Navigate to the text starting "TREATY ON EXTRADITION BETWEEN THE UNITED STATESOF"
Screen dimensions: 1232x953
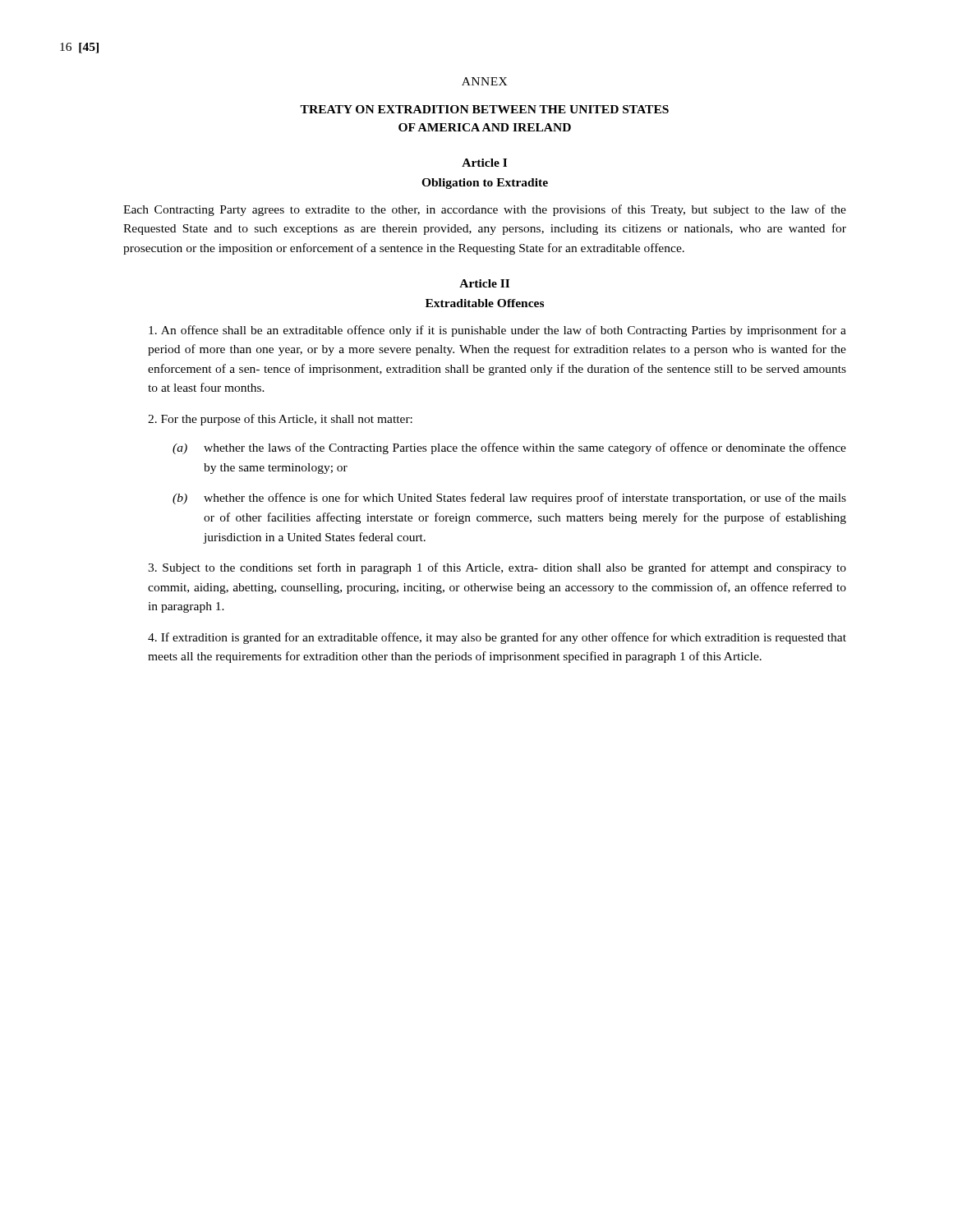(x=485, y=118)
